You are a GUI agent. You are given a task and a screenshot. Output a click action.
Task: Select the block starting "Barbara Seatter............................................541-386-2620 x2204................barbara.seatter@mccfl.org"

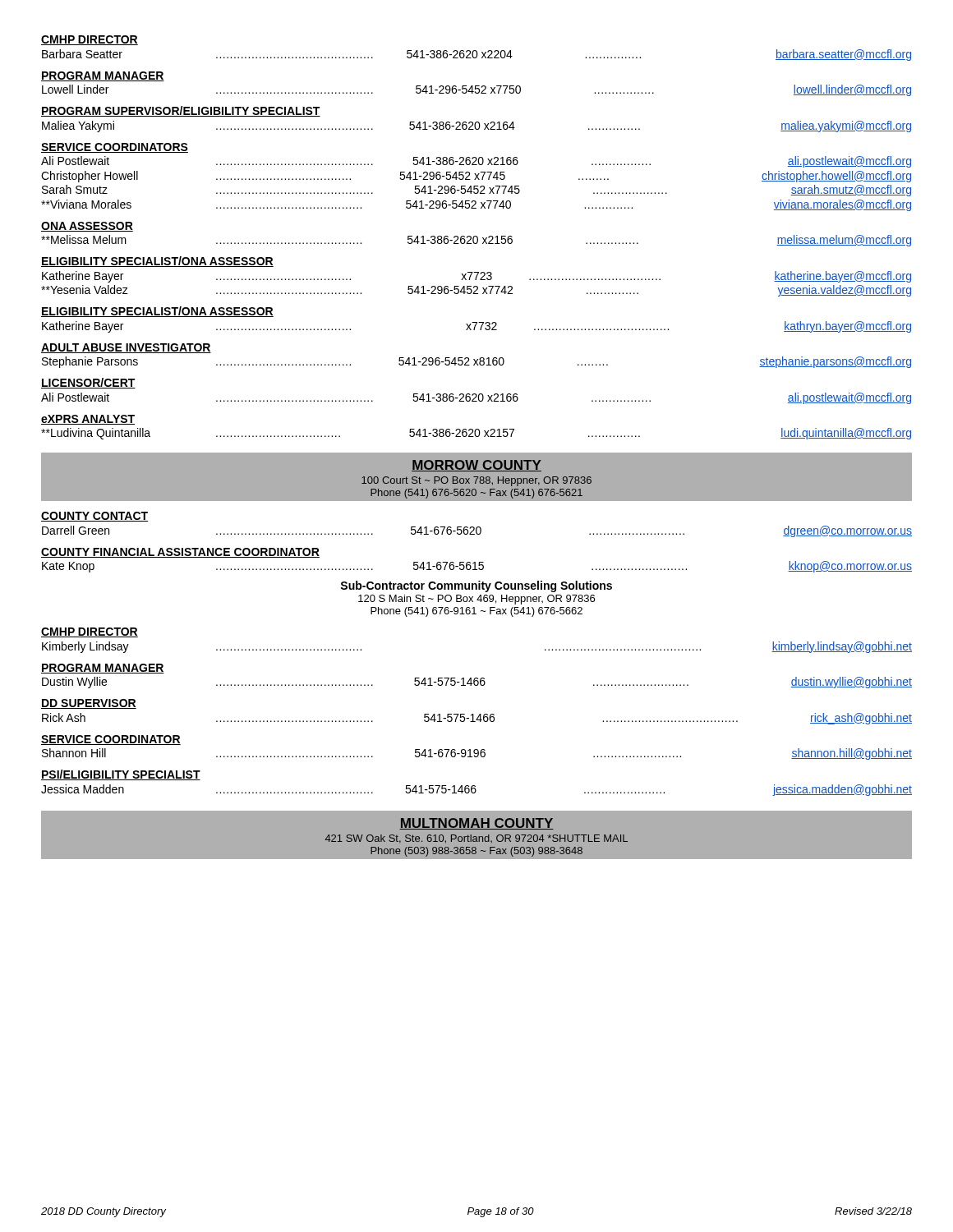click(x=476, y=54)
